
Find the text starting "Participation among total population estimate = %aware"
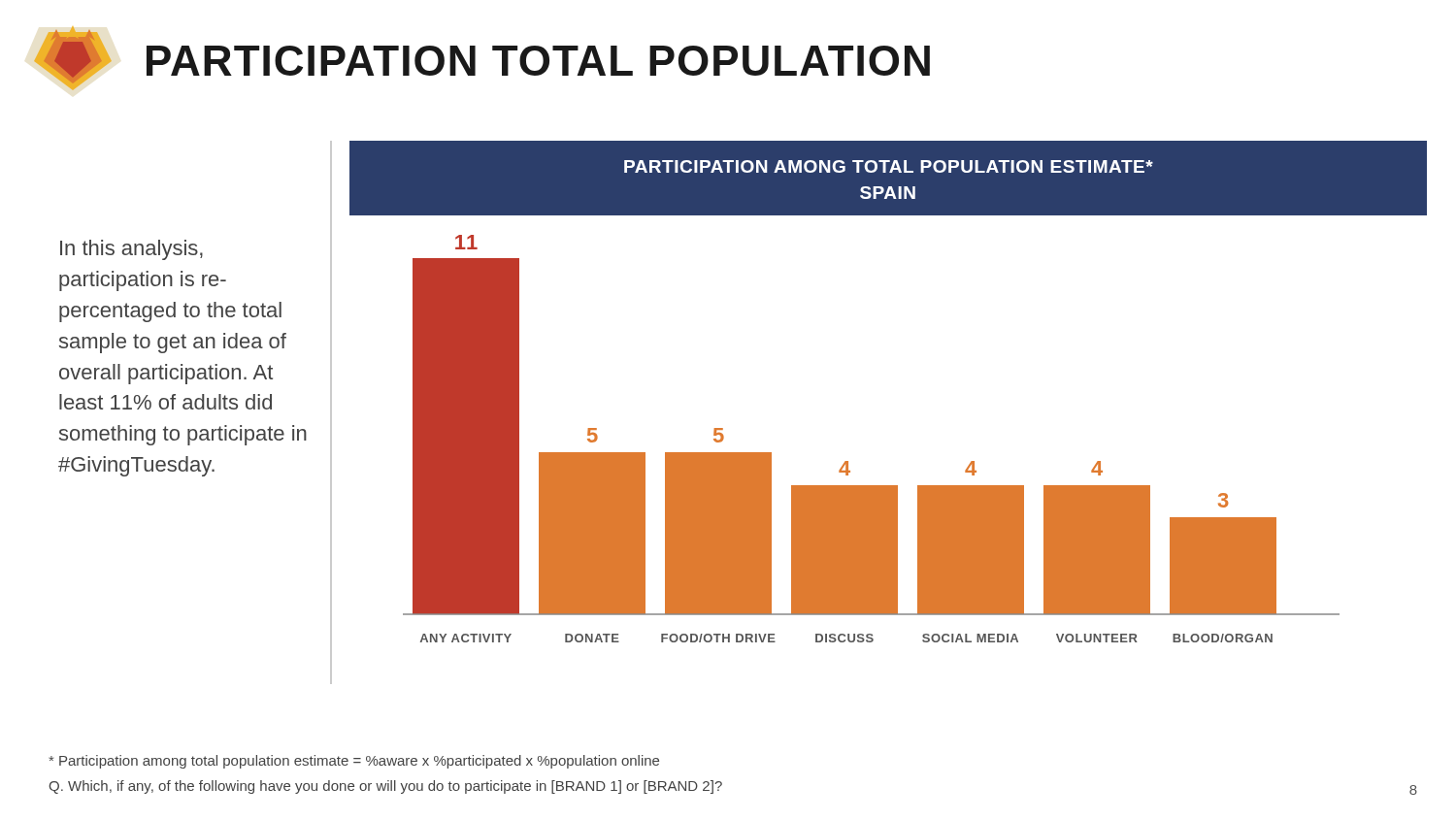[385, 773]
